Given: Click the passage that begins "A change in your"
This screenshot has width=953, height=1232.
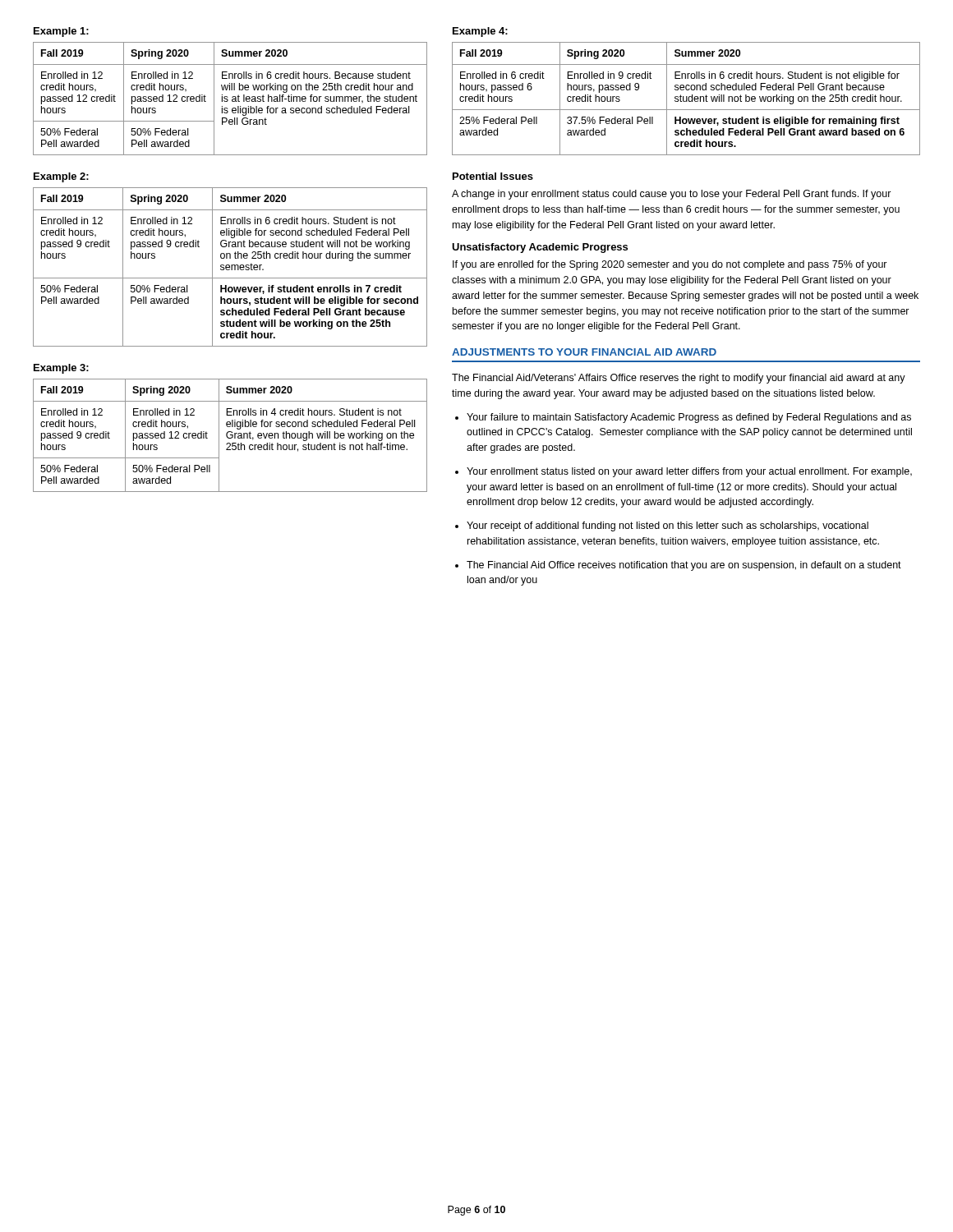Looking at the screenshot, I should 676,209.
